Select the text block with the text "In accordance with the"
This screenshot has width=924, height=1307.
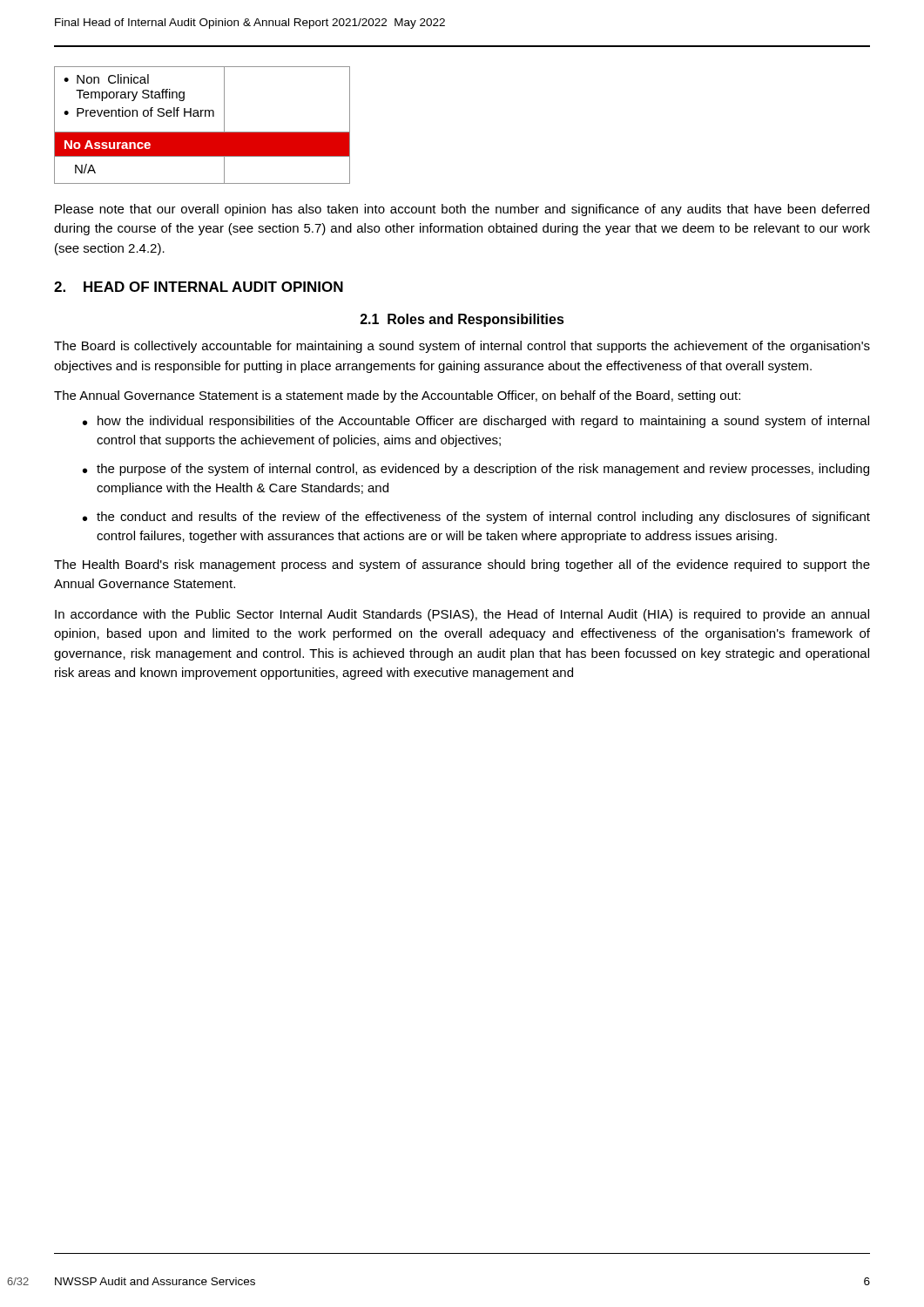(462, 643)
